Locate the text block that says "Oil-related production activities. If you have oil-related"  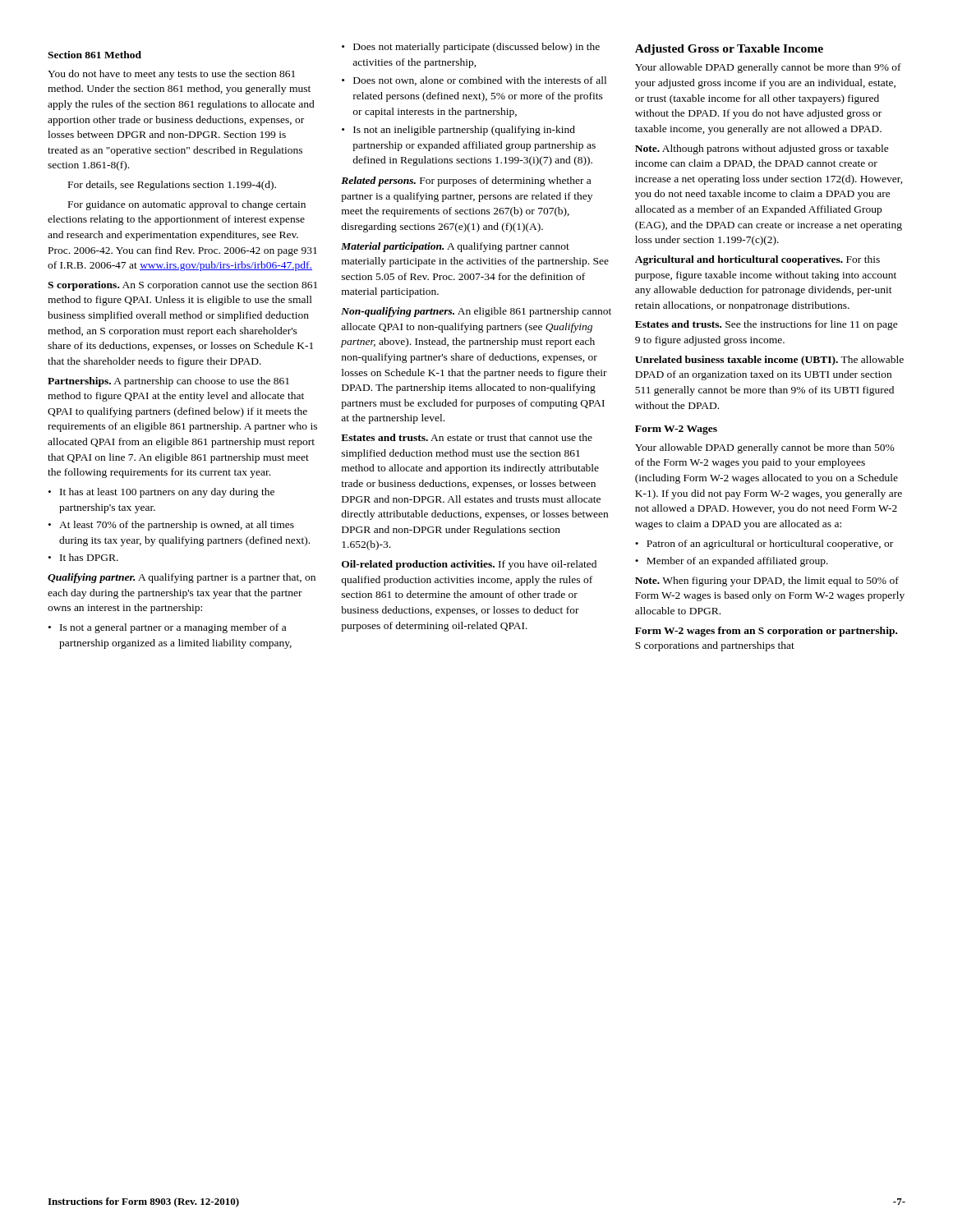[476, 595]
